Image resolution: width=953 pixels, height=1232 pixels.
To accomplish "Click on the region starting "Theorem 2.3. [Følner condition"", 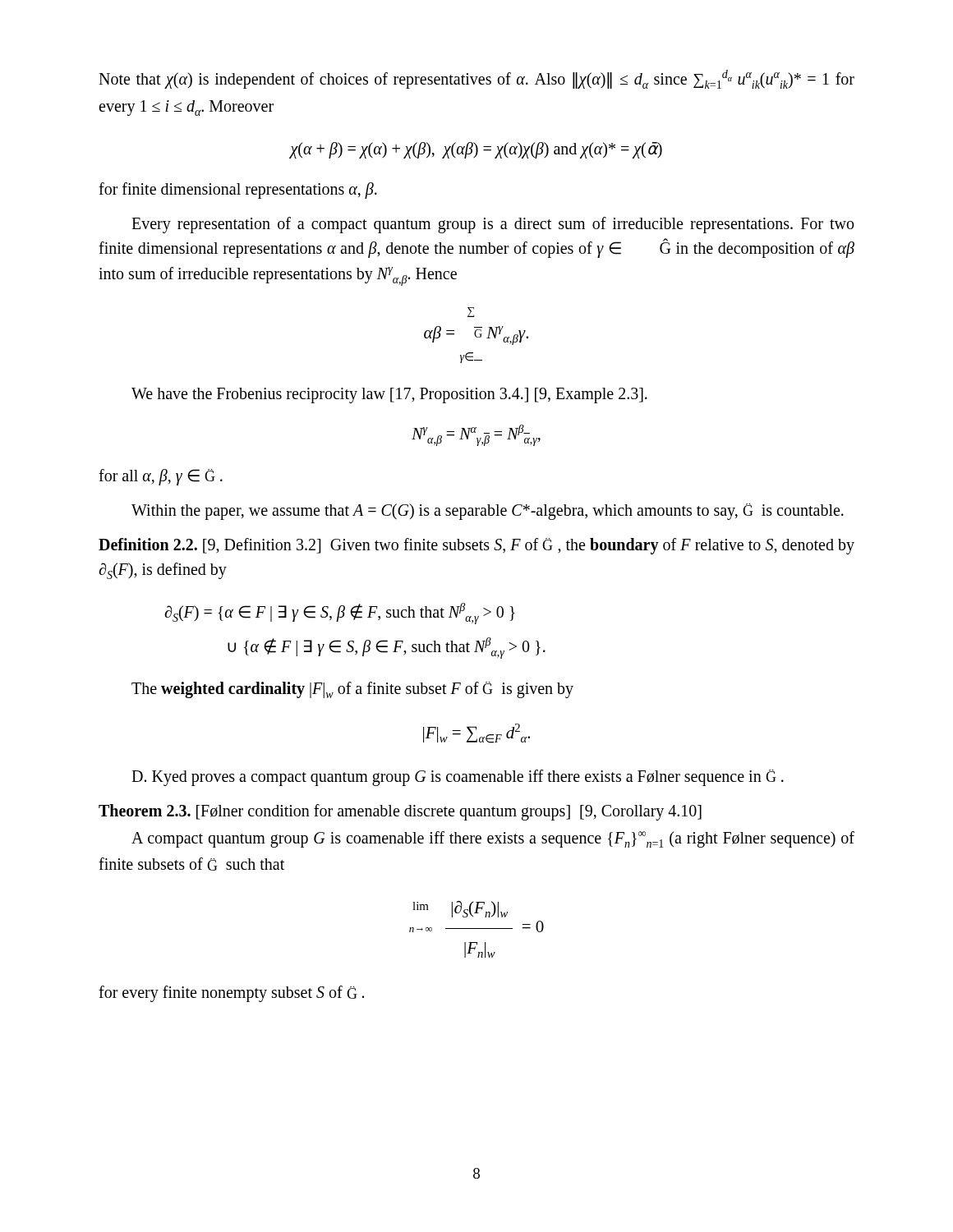I will pos(476,810).
